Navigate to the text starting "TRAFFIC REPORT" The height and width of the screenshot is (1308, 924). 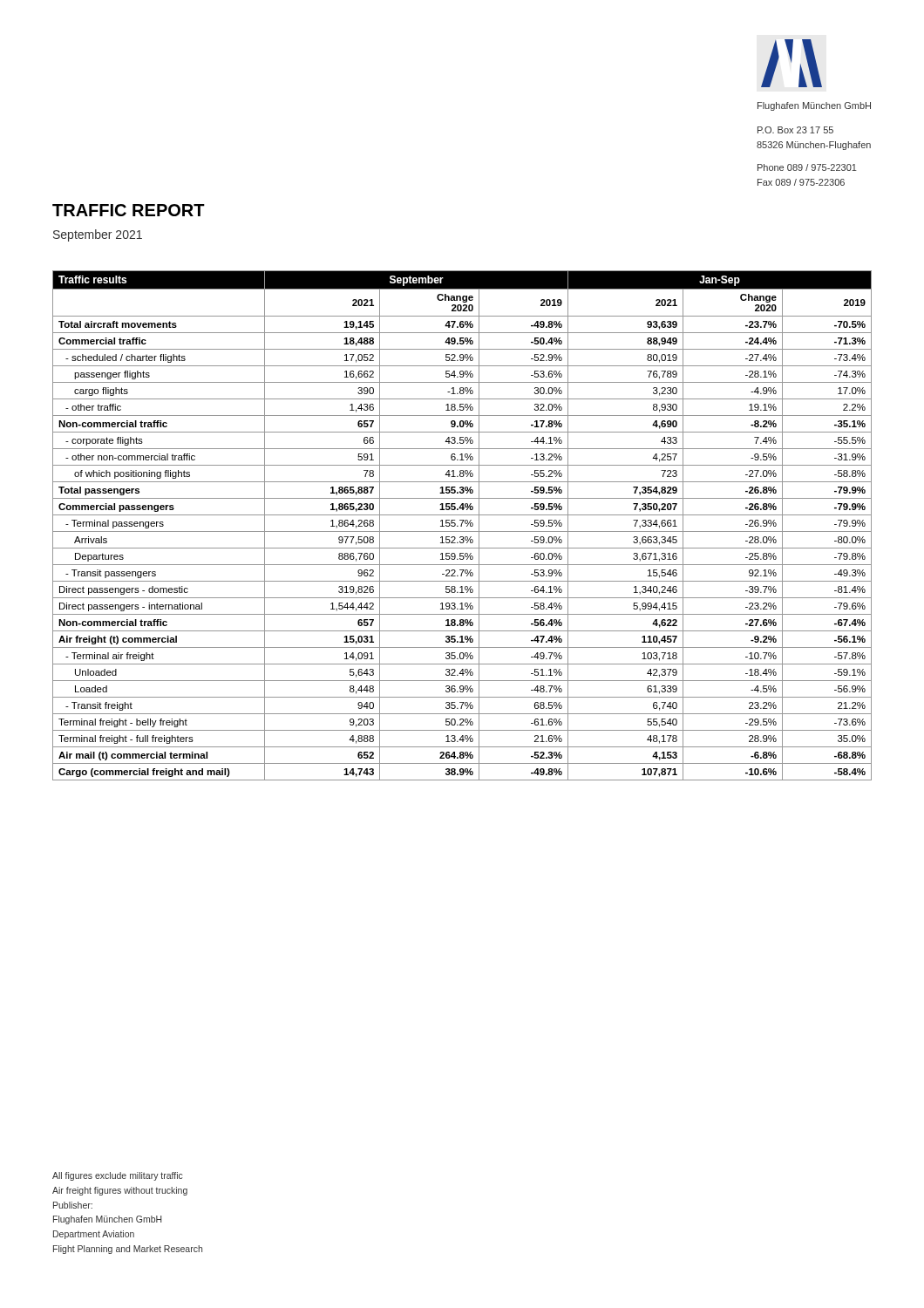point(128,210)
